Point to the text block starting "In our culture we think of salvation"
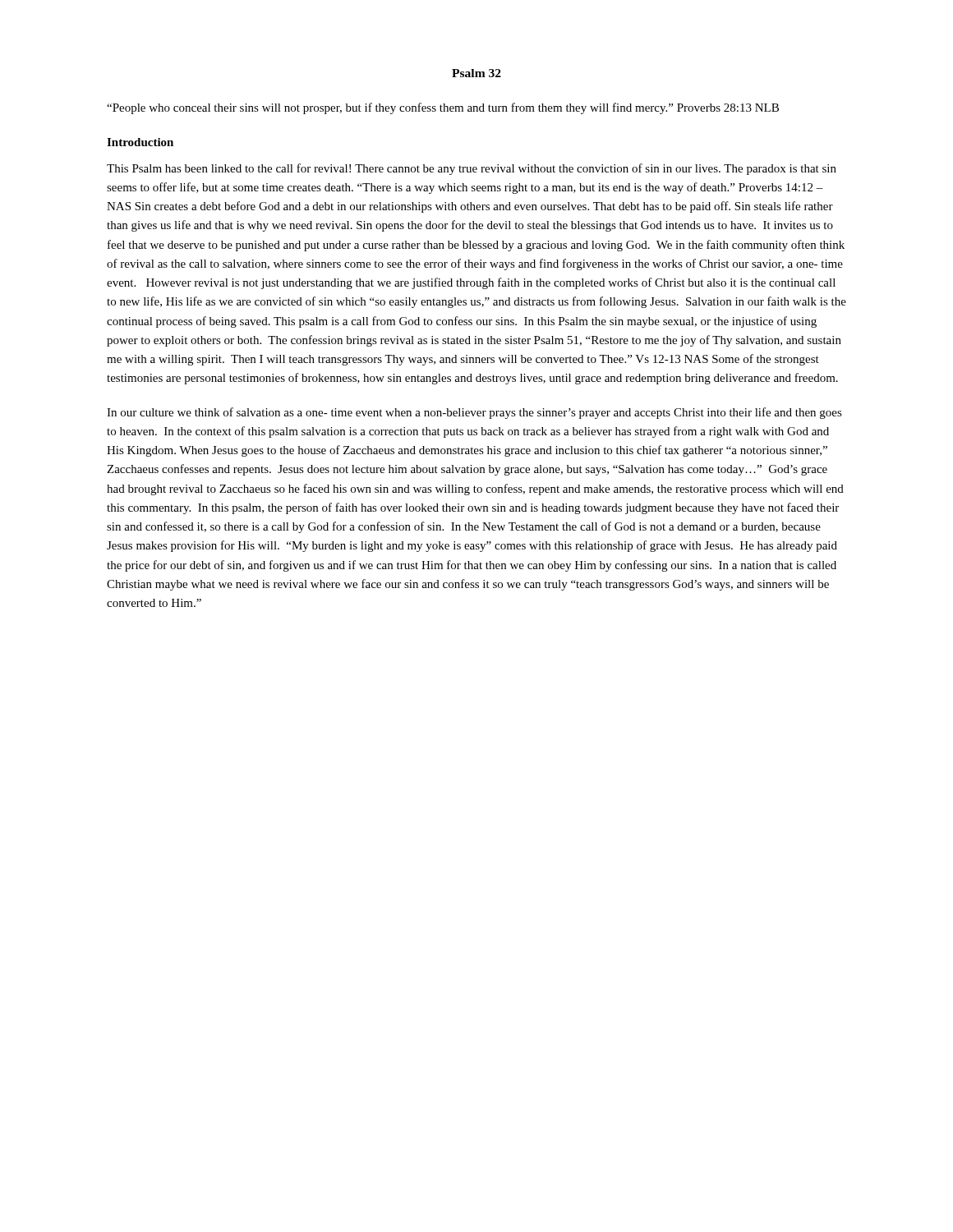953x1232 pixels. click(475, 507)
